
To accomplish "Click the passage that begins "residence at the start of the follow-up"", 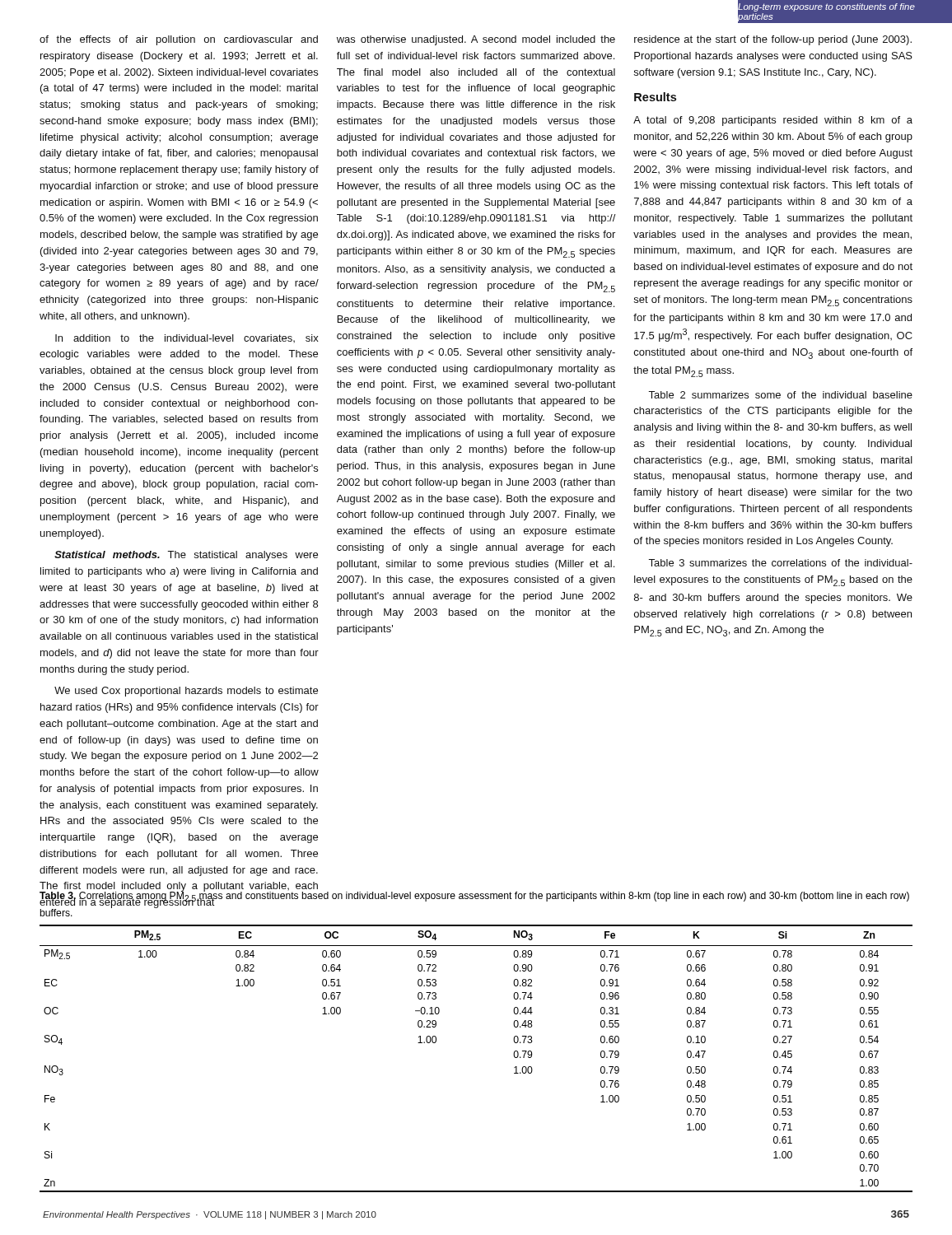I will click(x=773, y=56).
